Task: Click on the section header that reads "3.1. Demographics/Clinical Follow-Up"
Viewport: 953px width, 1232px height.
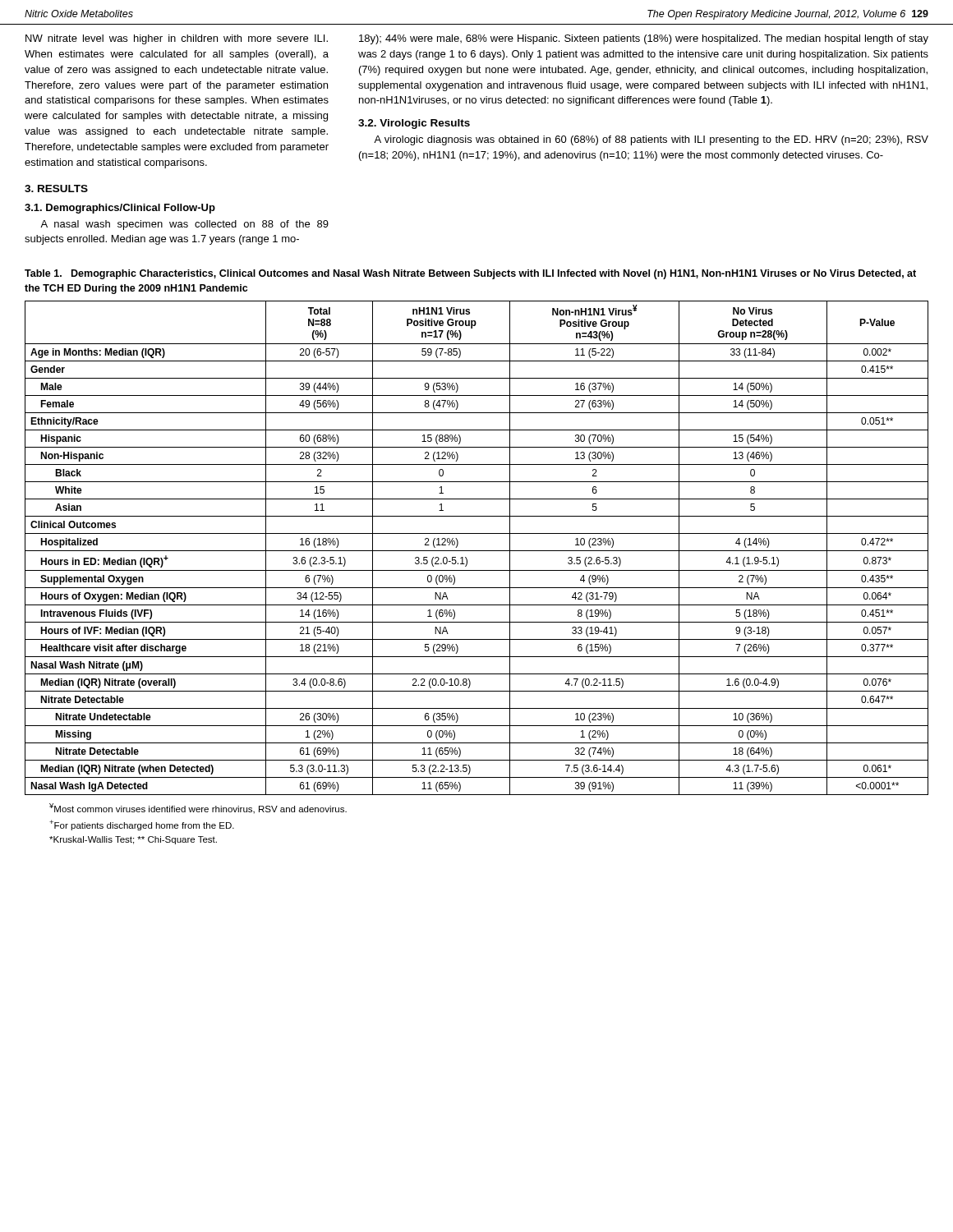Action: coord(120,207)
